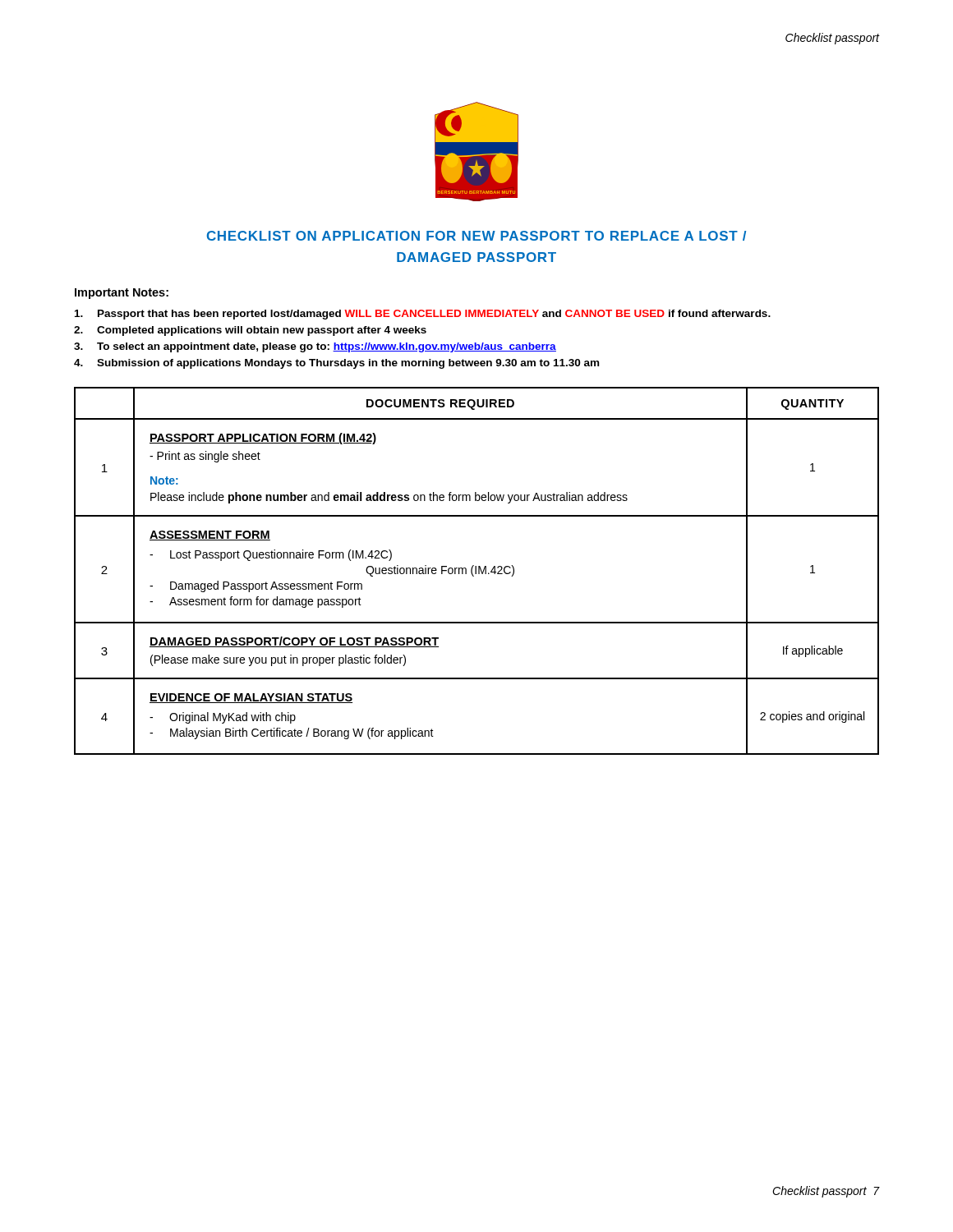This screenshot has height=1232, width=953.
Task: Click on the logo
Action: point(476,152)
